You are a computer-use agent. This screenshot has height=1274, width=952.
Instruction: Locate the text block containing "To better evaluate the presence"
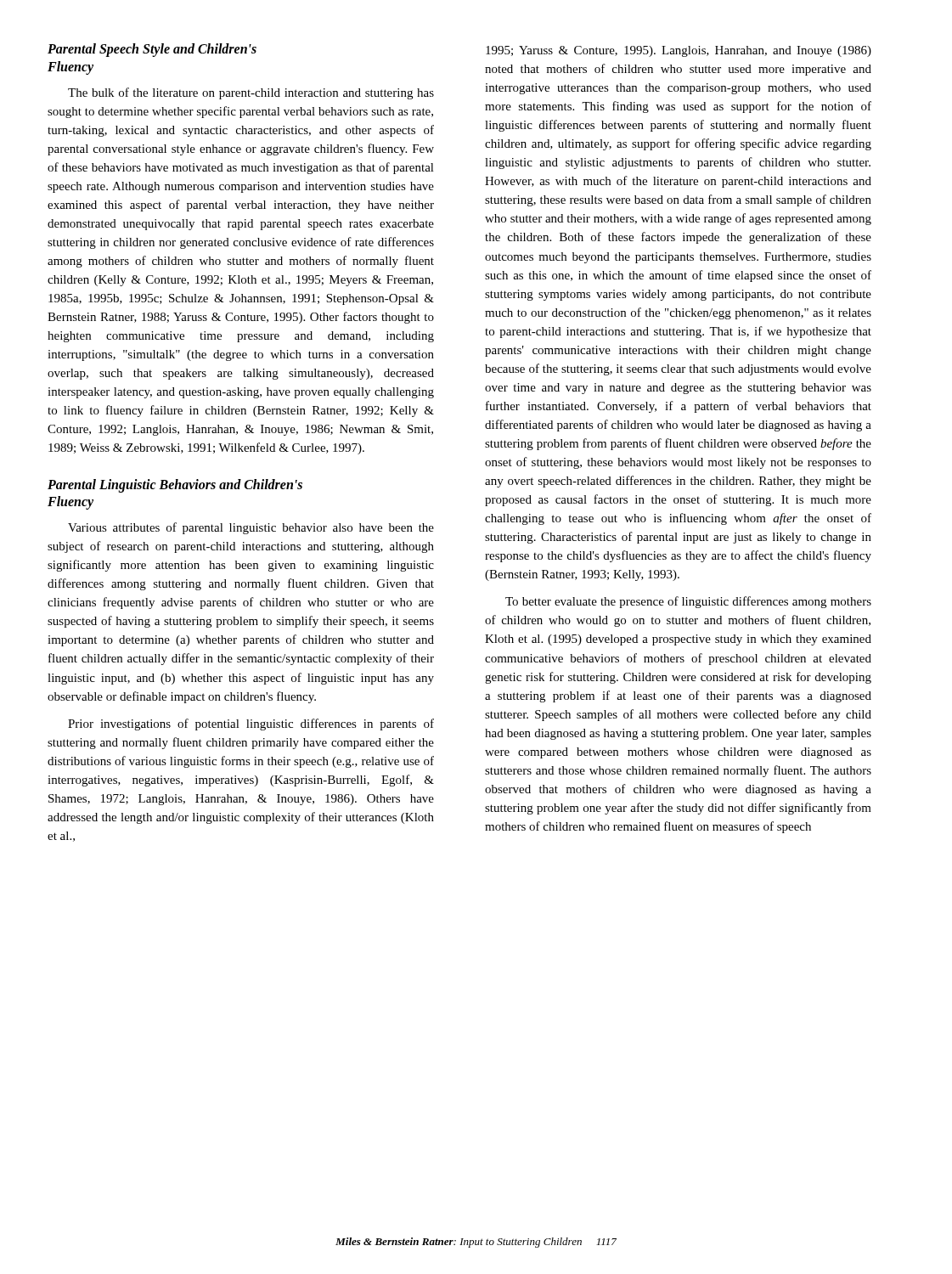pyautogui.click(x=678, y=714)
